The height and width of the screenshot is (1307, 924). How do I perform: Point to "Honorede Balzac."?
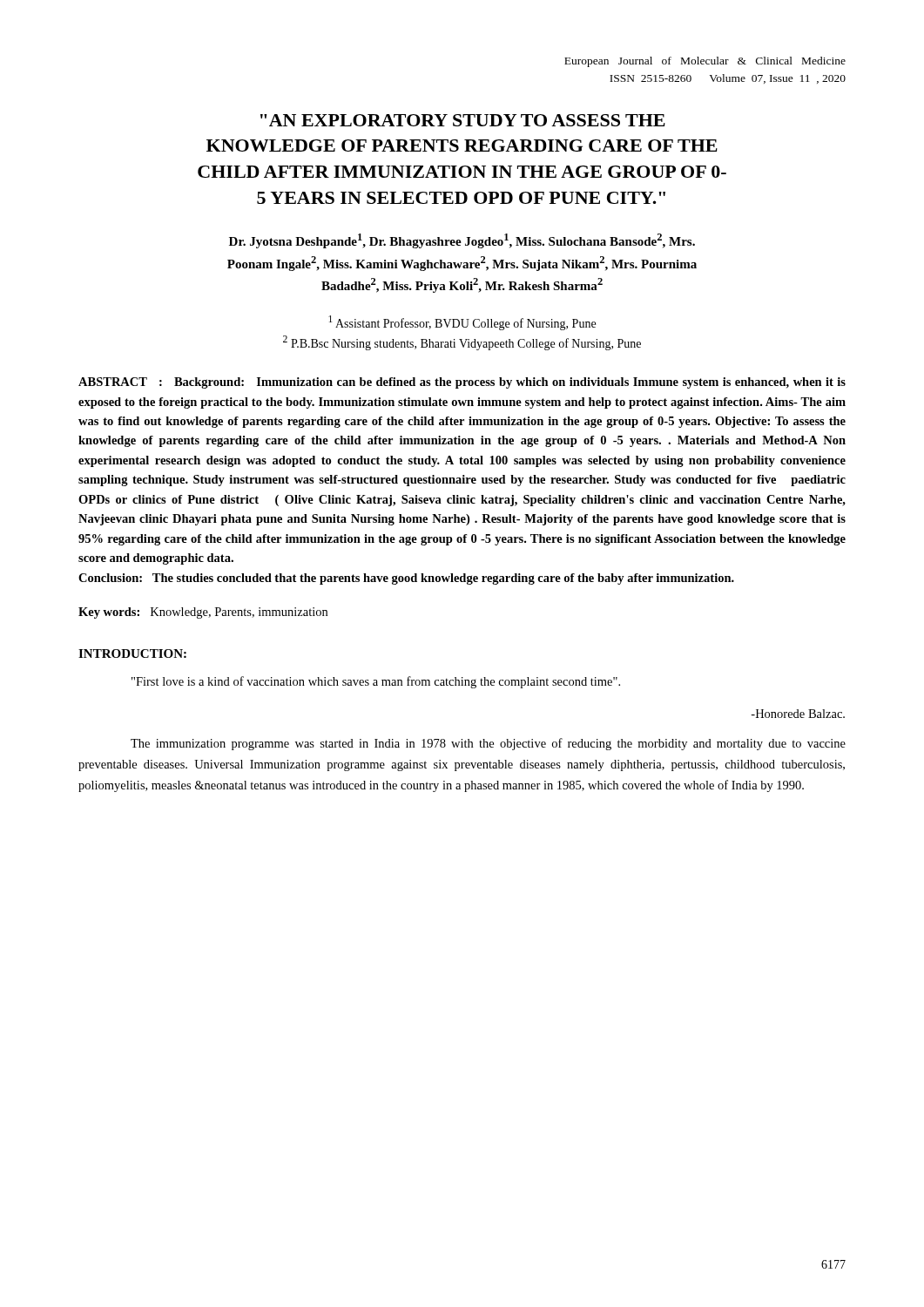(798, 714)
